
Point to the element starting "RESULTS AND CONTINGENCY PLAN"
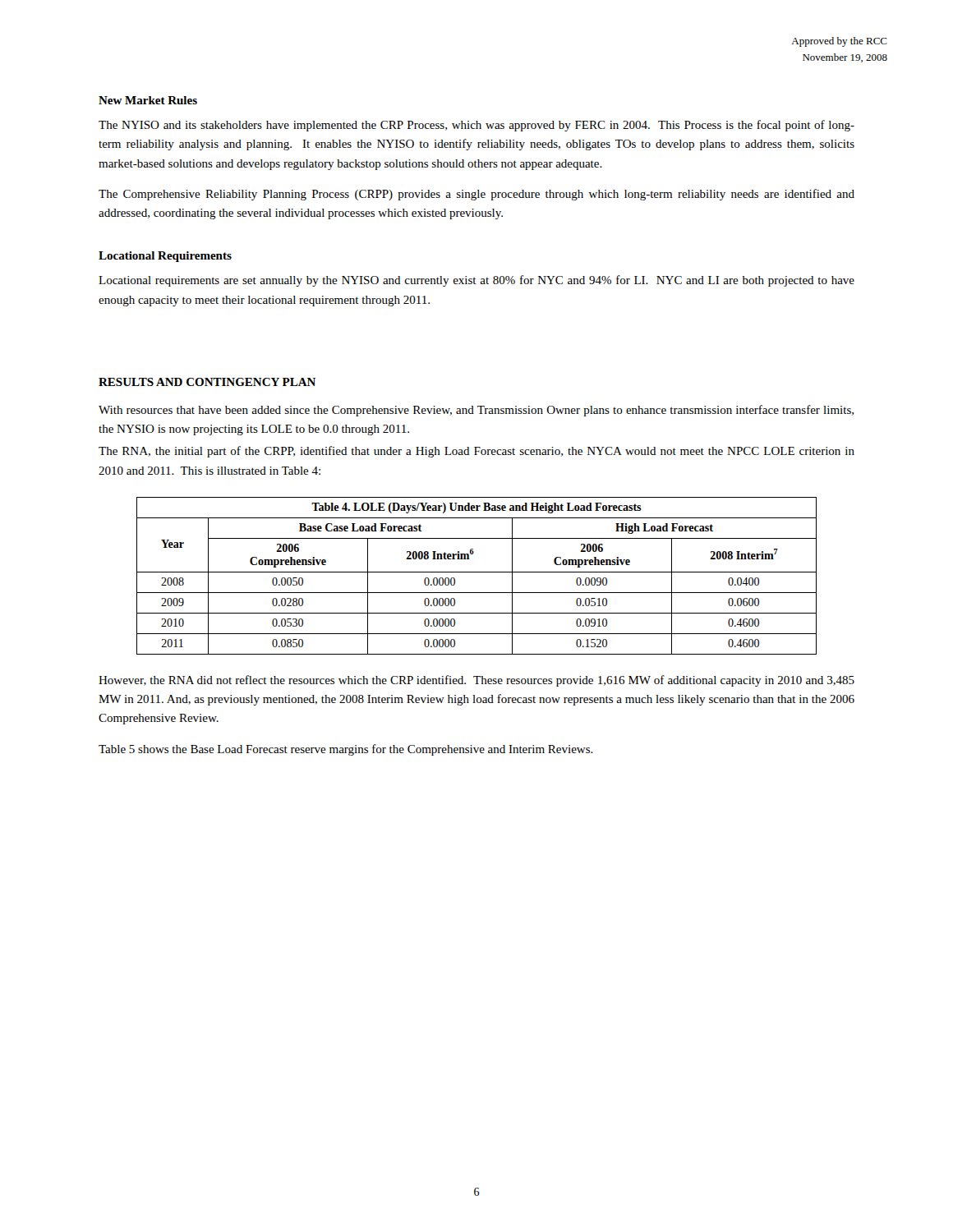click(207, 382)
